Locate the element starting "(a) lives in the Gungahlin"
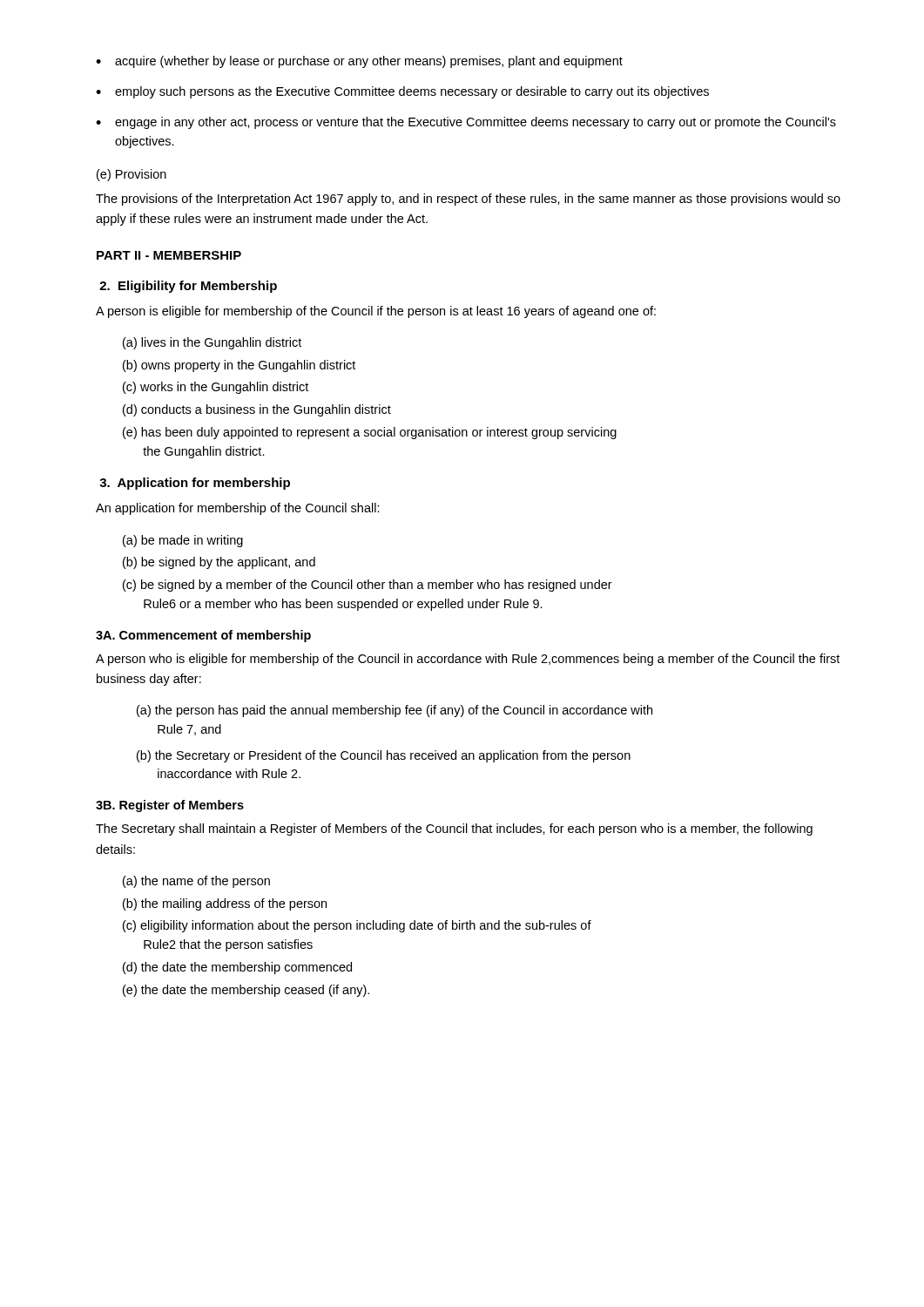924x1307 pixels. [x=212, y=342]
